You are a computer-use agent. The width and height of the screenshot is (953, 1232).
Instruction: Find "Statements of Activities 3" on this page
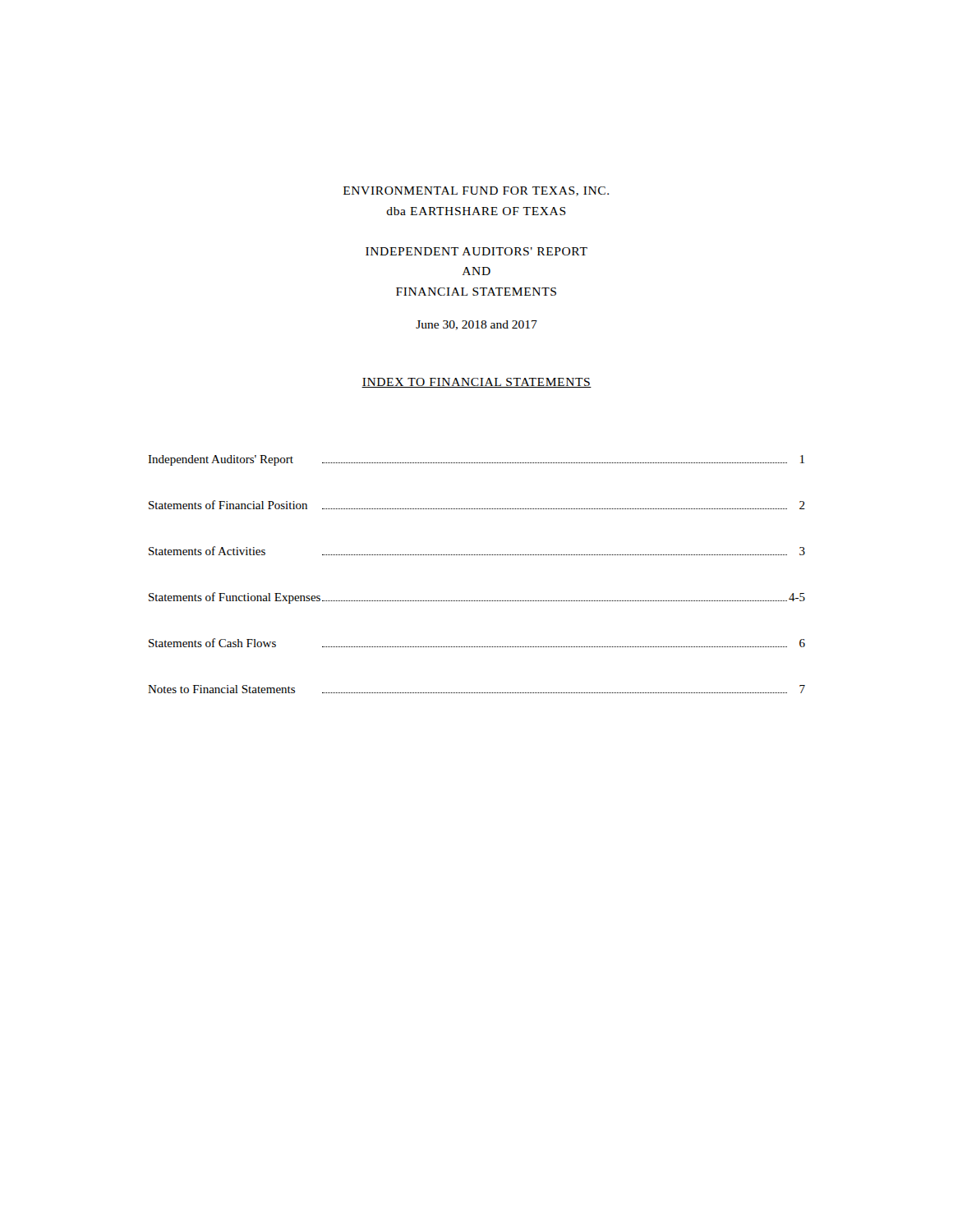[477, 551]
